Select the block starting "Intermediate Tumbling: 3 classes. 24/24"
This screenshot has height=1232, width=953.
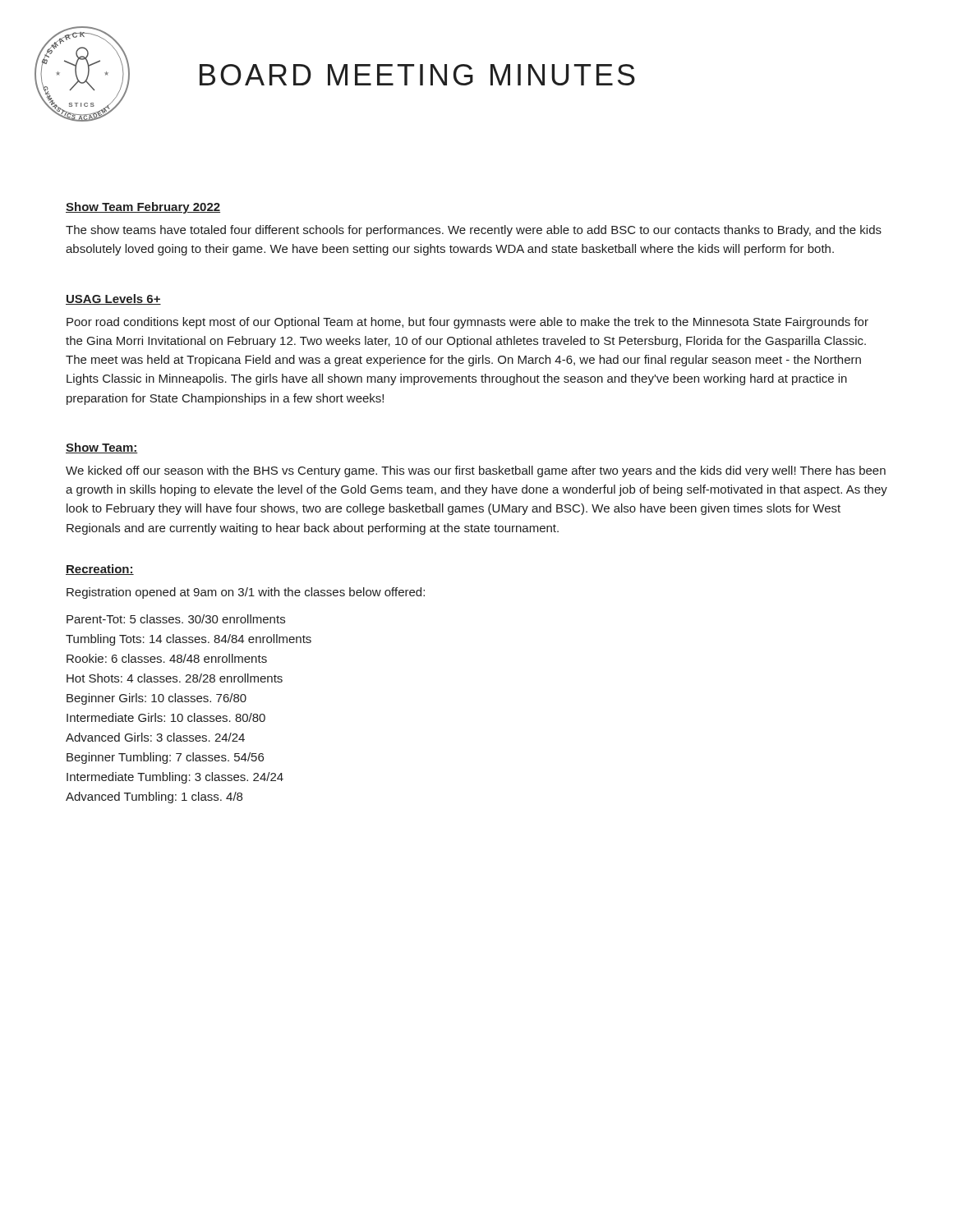175,777
